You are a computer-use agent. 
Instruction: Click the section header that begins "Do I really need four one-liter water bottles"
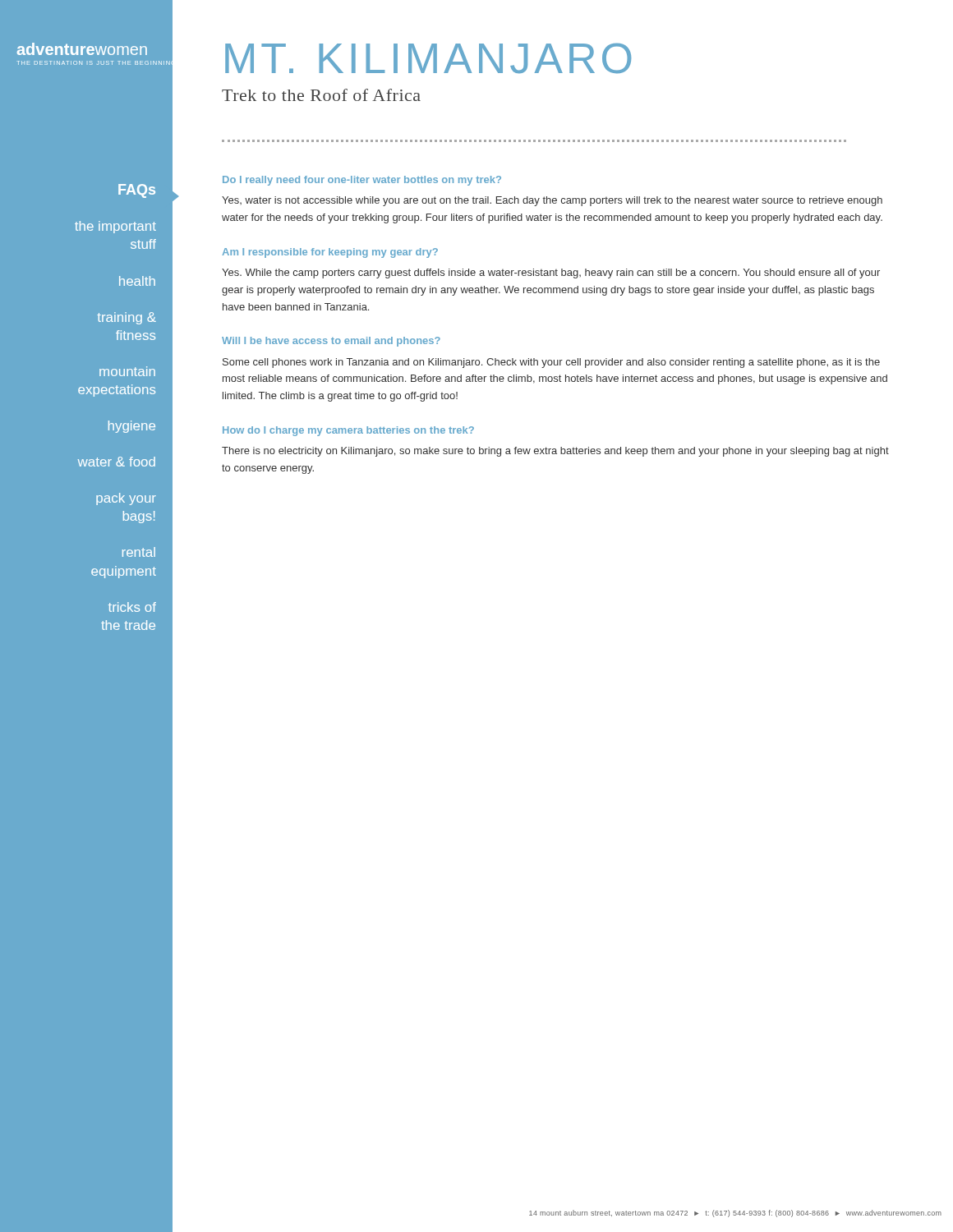[x=362, y=181]
